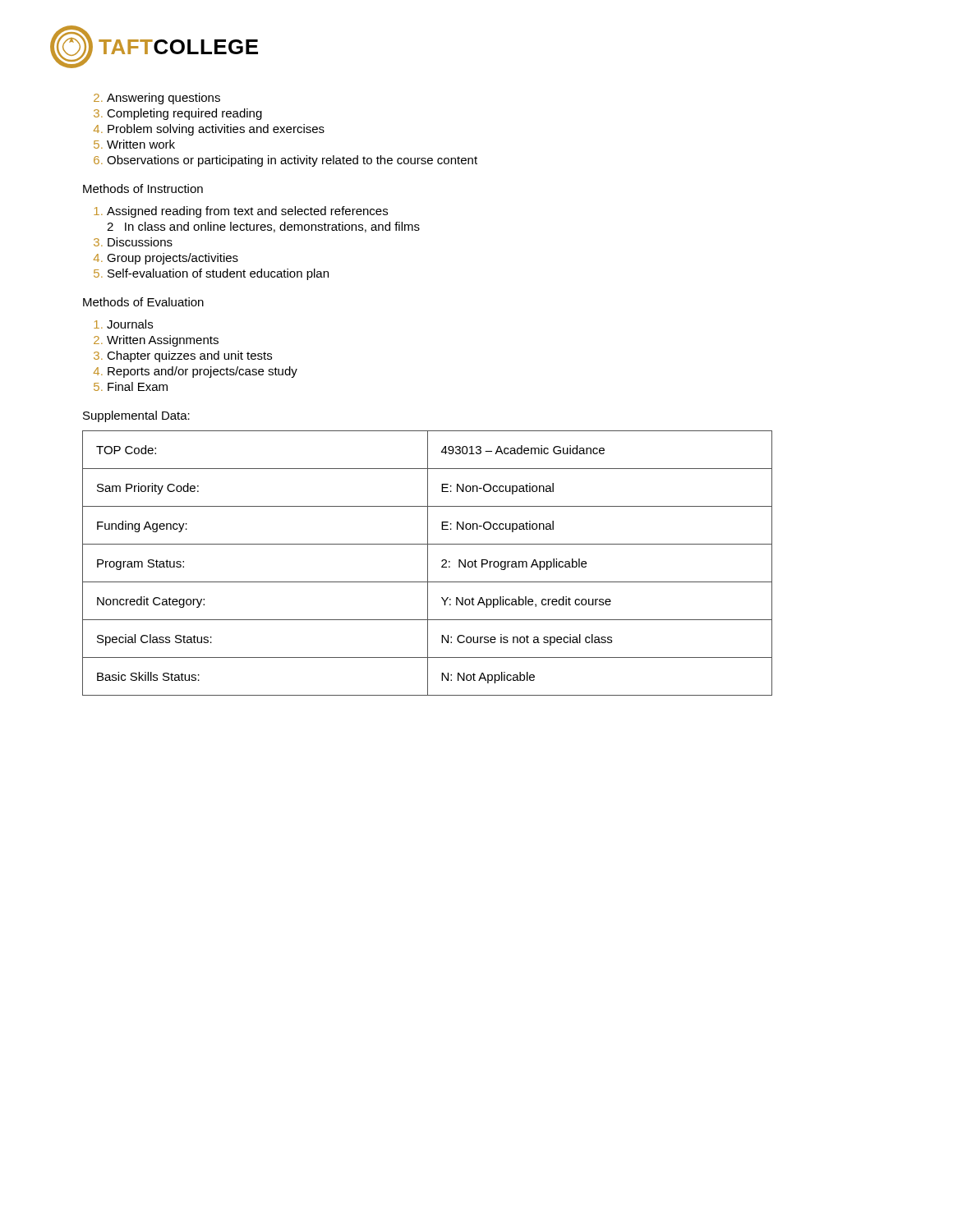Click on the list item that says "Group projects/activities"
Screen dimensions: 1232x953
(173, 257)
